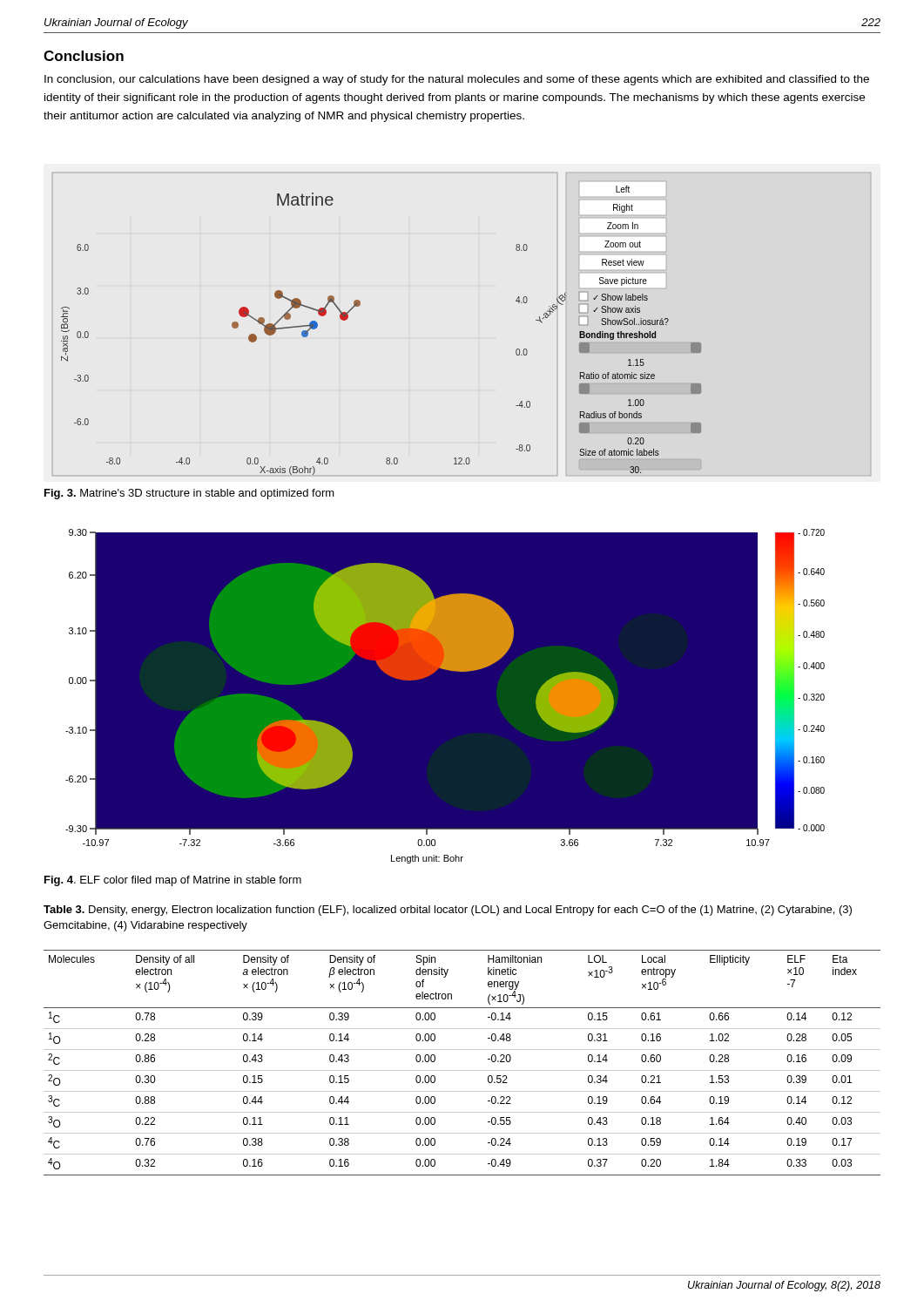Click on the passage starting "In conclusion, our calculations"
This screenshot has height=1307, width=924.
pyautogui.click(x=457, y=97)
